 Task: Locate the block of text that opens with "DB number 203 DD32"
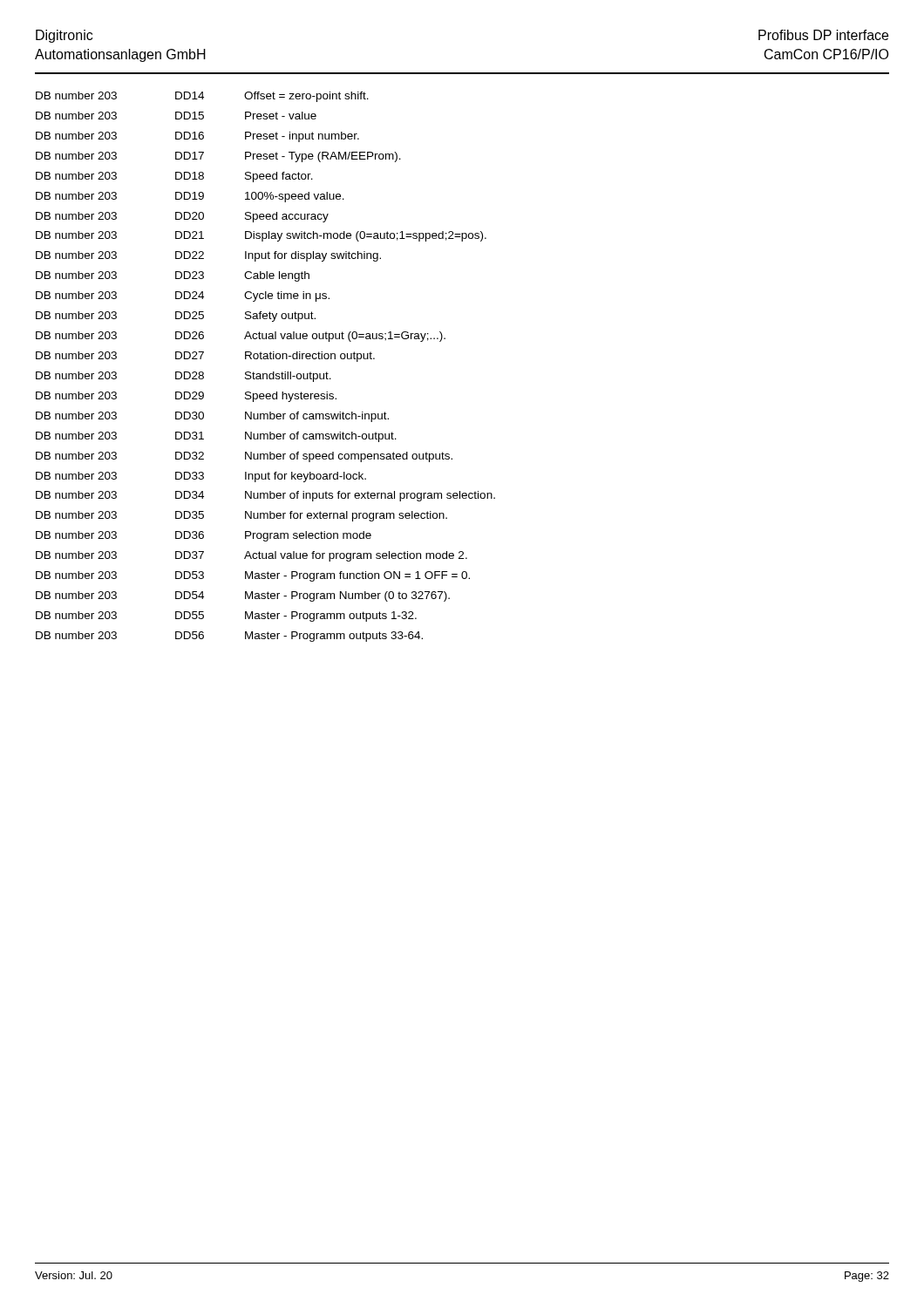pos(462,456)
